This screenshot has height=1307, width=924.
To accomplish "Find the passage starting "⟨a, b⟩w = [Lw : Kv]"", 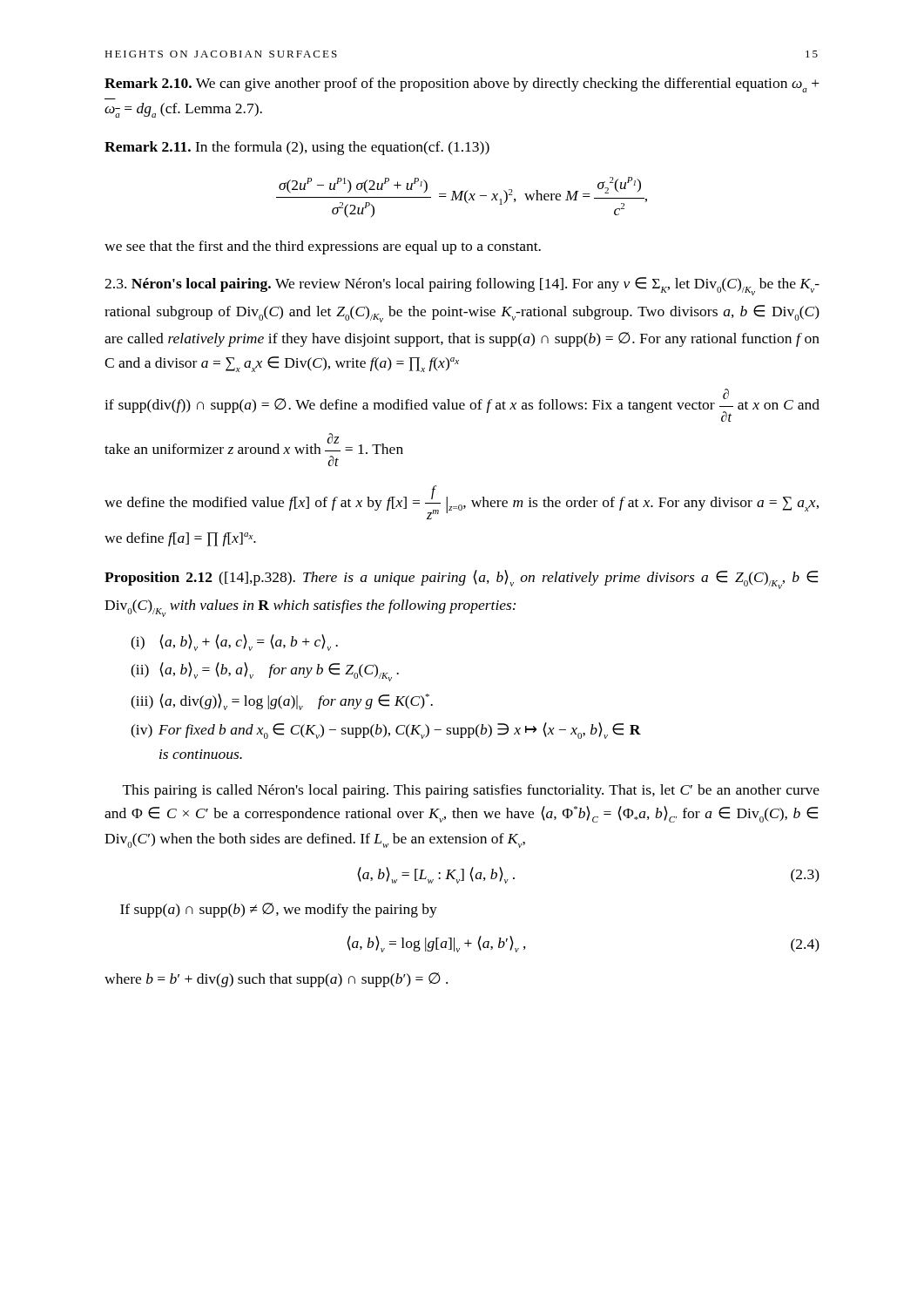I will click(462, 875).
